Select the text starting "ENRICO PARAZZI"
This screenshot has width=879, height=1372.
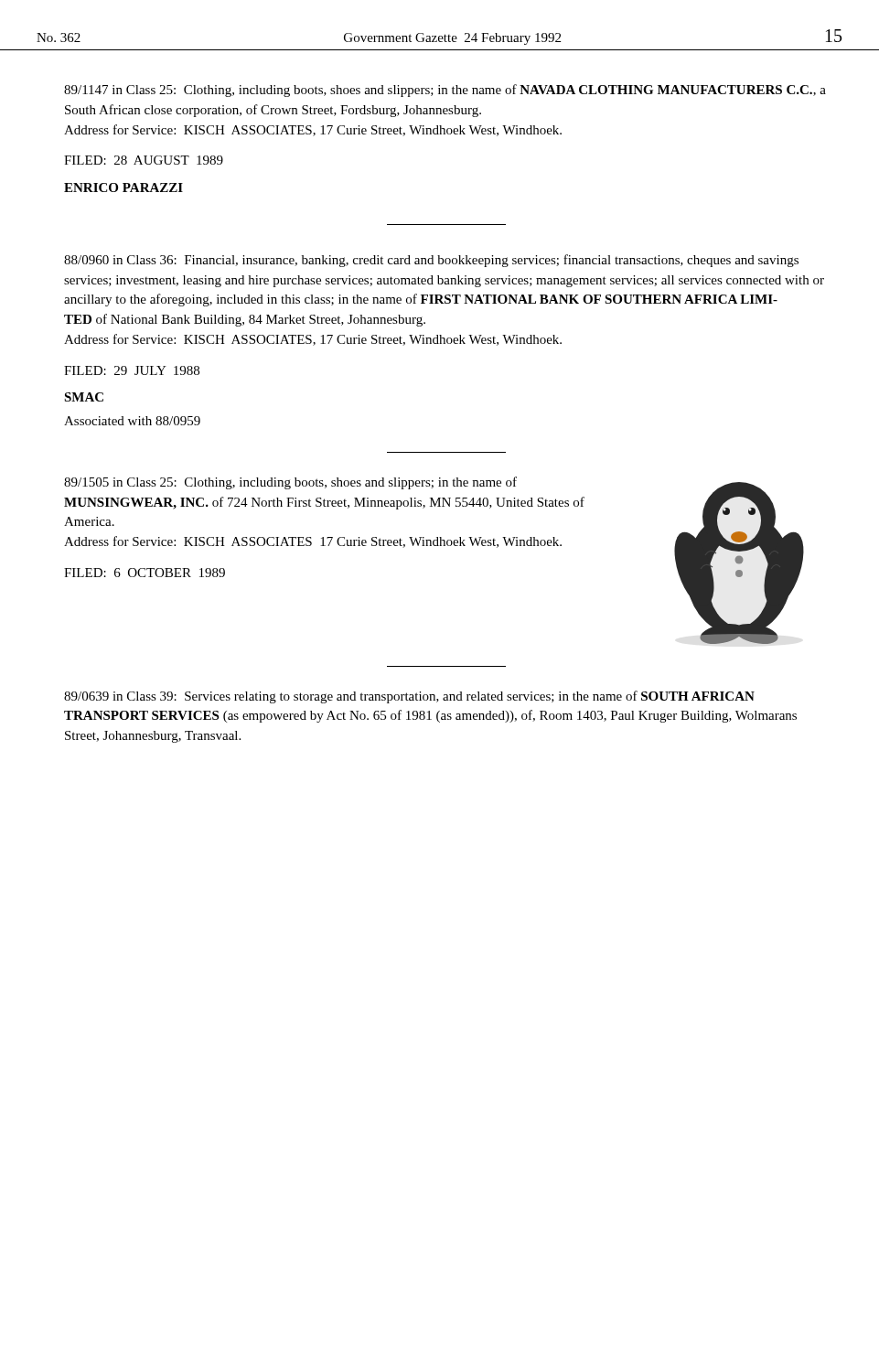(x=124, y=187)
